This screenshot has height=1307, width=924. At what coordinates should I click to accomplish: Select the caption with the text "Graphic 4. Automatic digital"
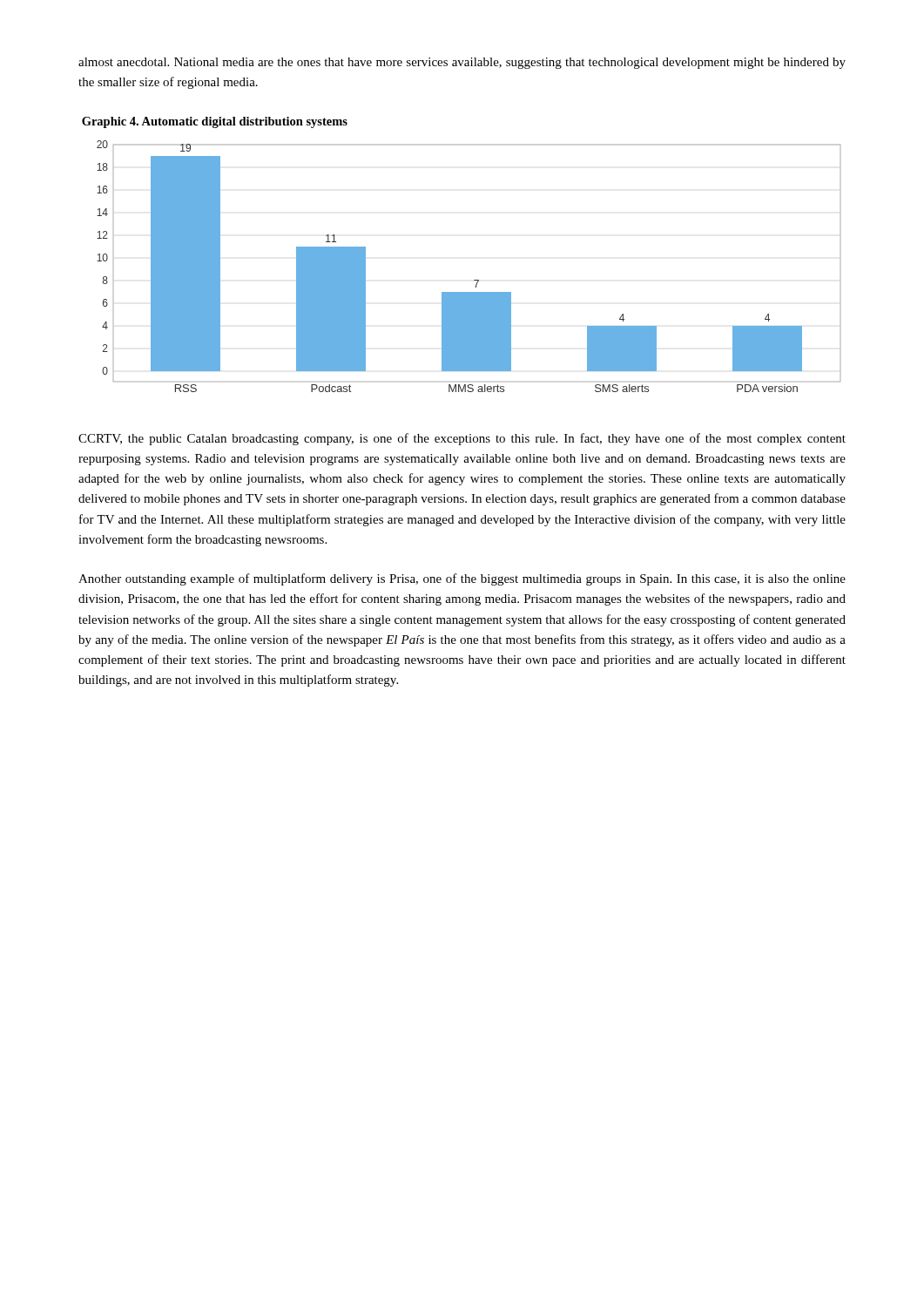213,121
